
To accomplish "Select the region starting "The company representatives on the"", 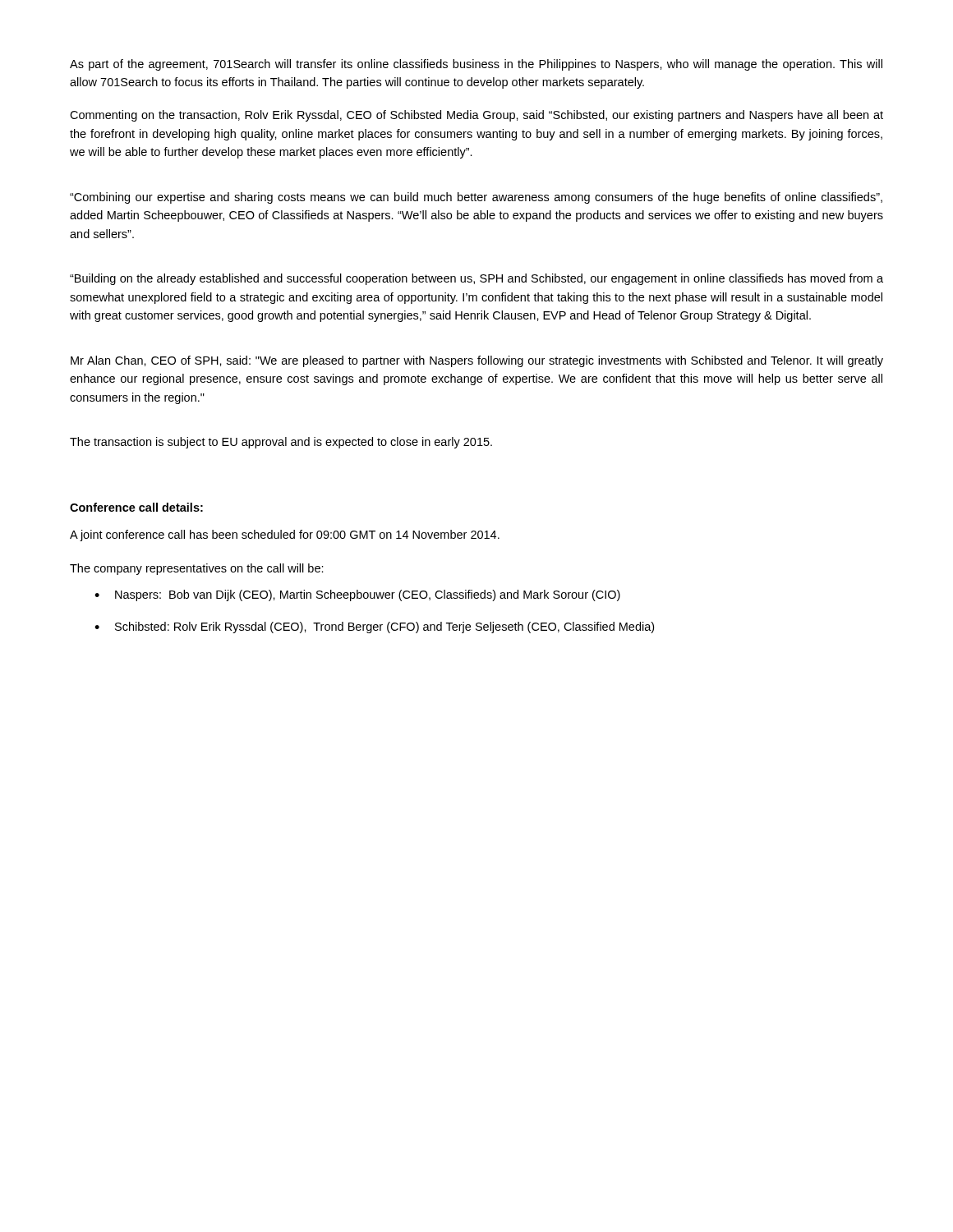I will [197, 569].
